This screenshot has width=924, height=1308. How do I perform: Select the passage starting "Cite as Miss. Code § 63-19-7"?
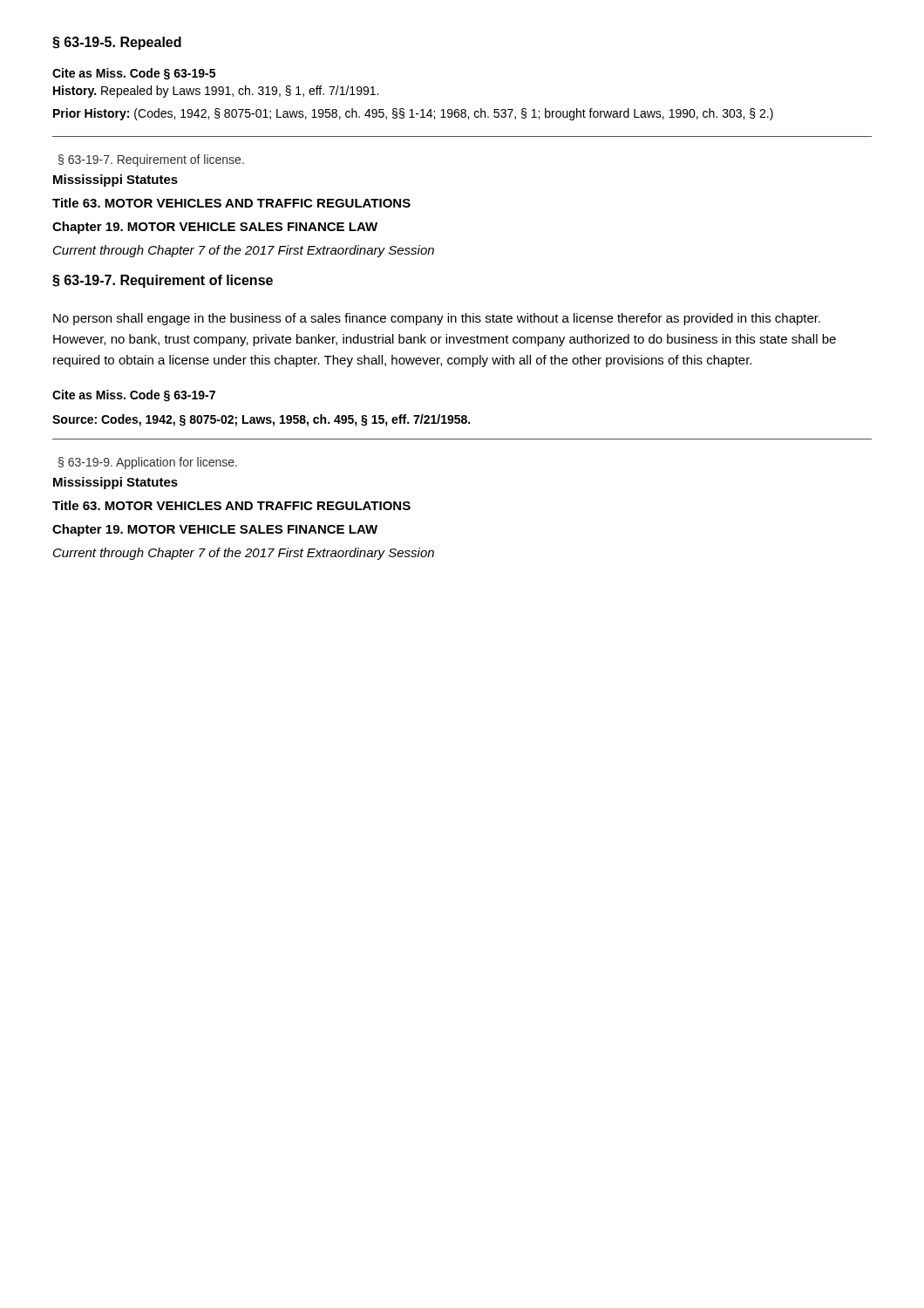pos(134,395)
